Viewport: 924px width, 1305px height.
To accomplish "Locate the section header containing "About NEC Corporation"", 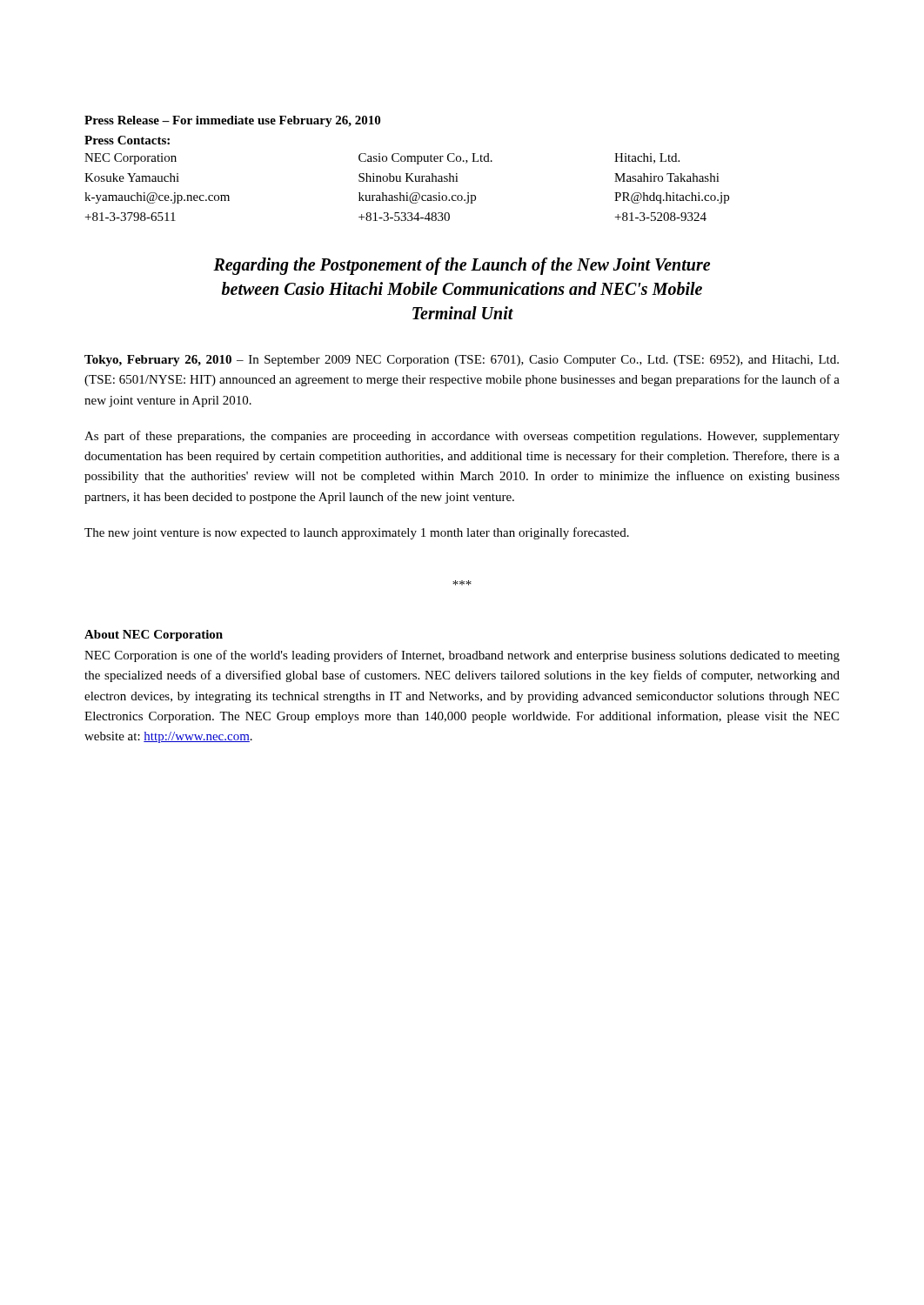I will coord(154,634).
